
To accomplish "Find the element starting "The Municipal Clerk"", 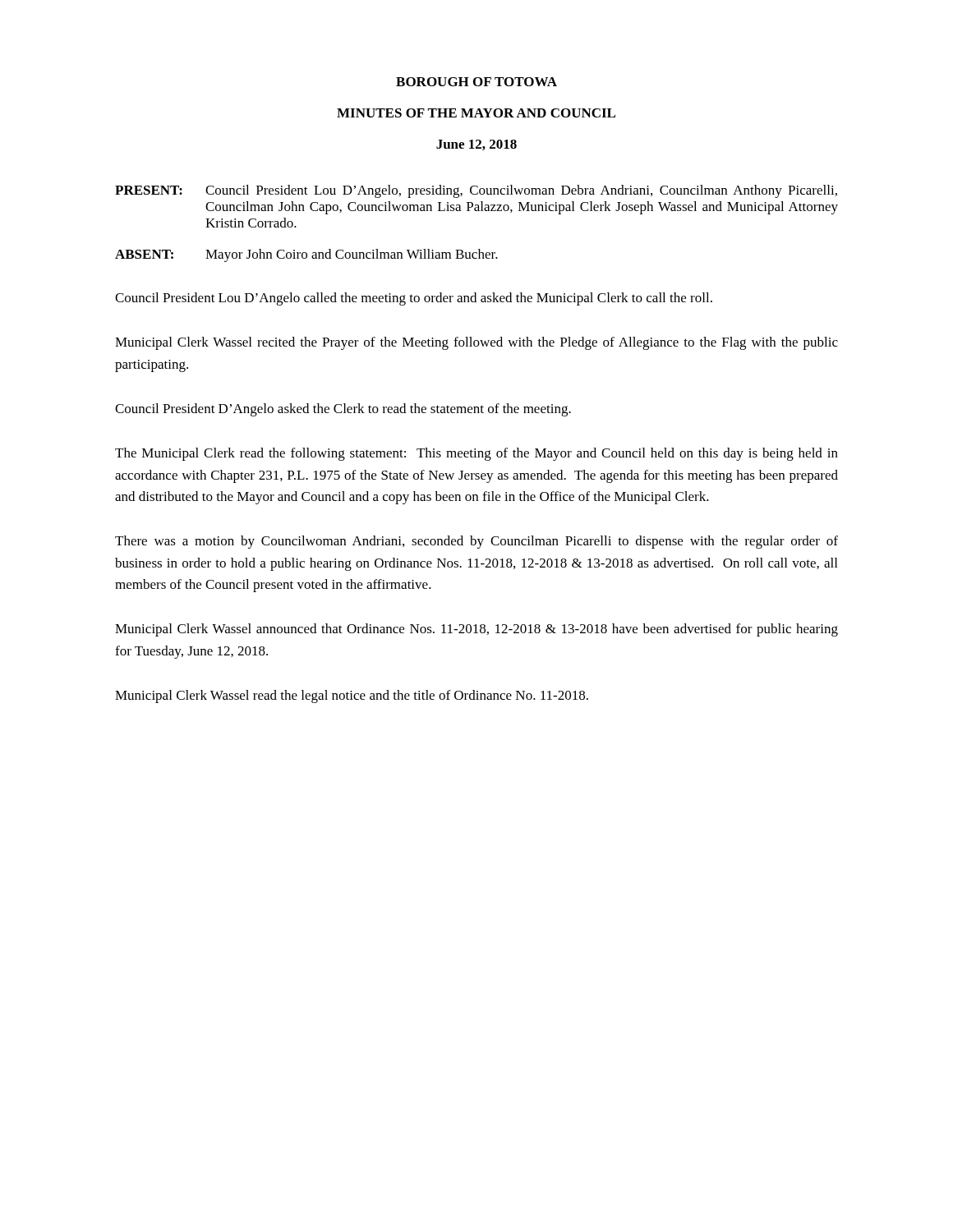I will point(476,475).
